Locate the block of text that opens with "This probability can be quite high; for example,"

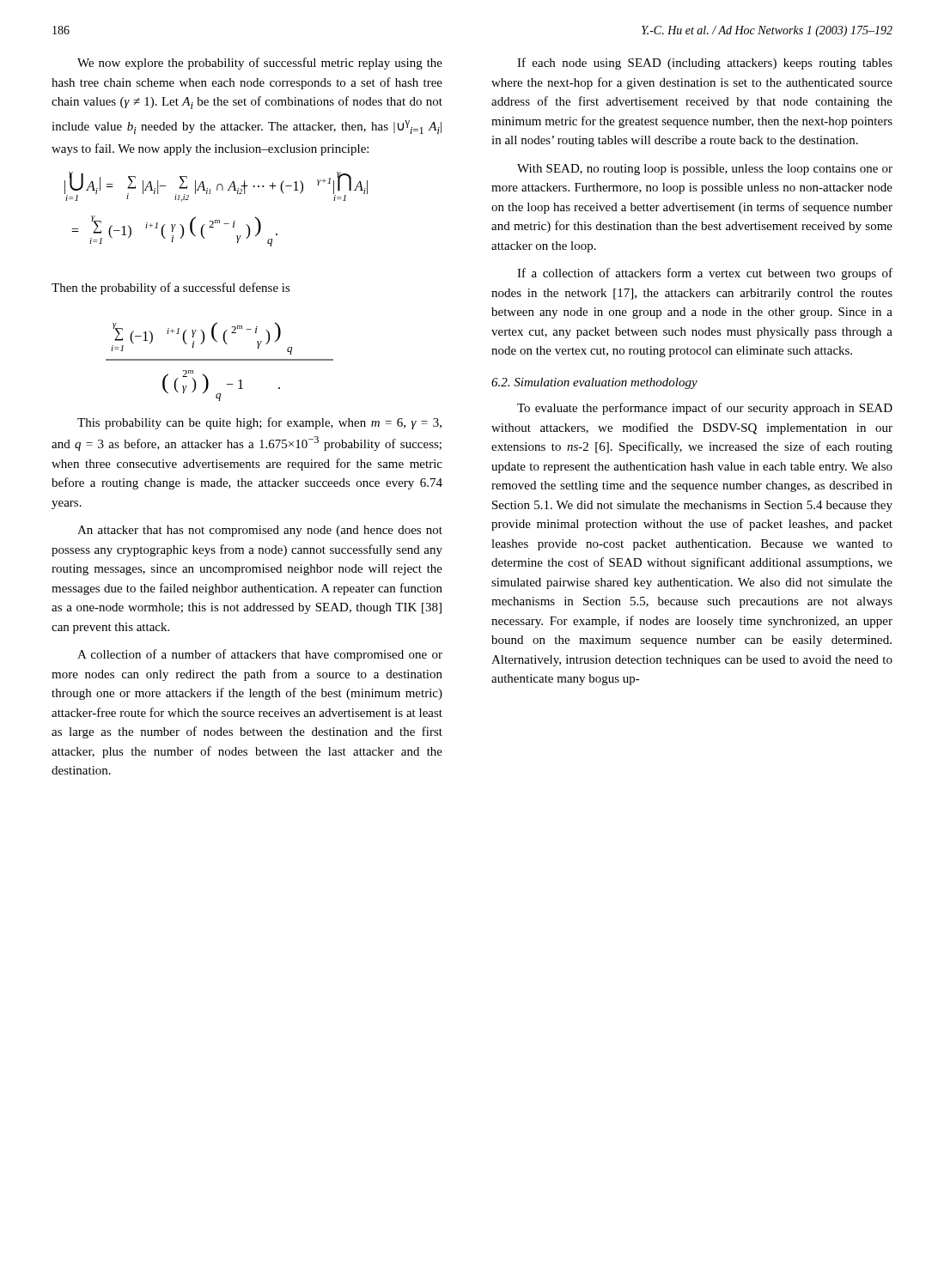click(x=247, y=462)
